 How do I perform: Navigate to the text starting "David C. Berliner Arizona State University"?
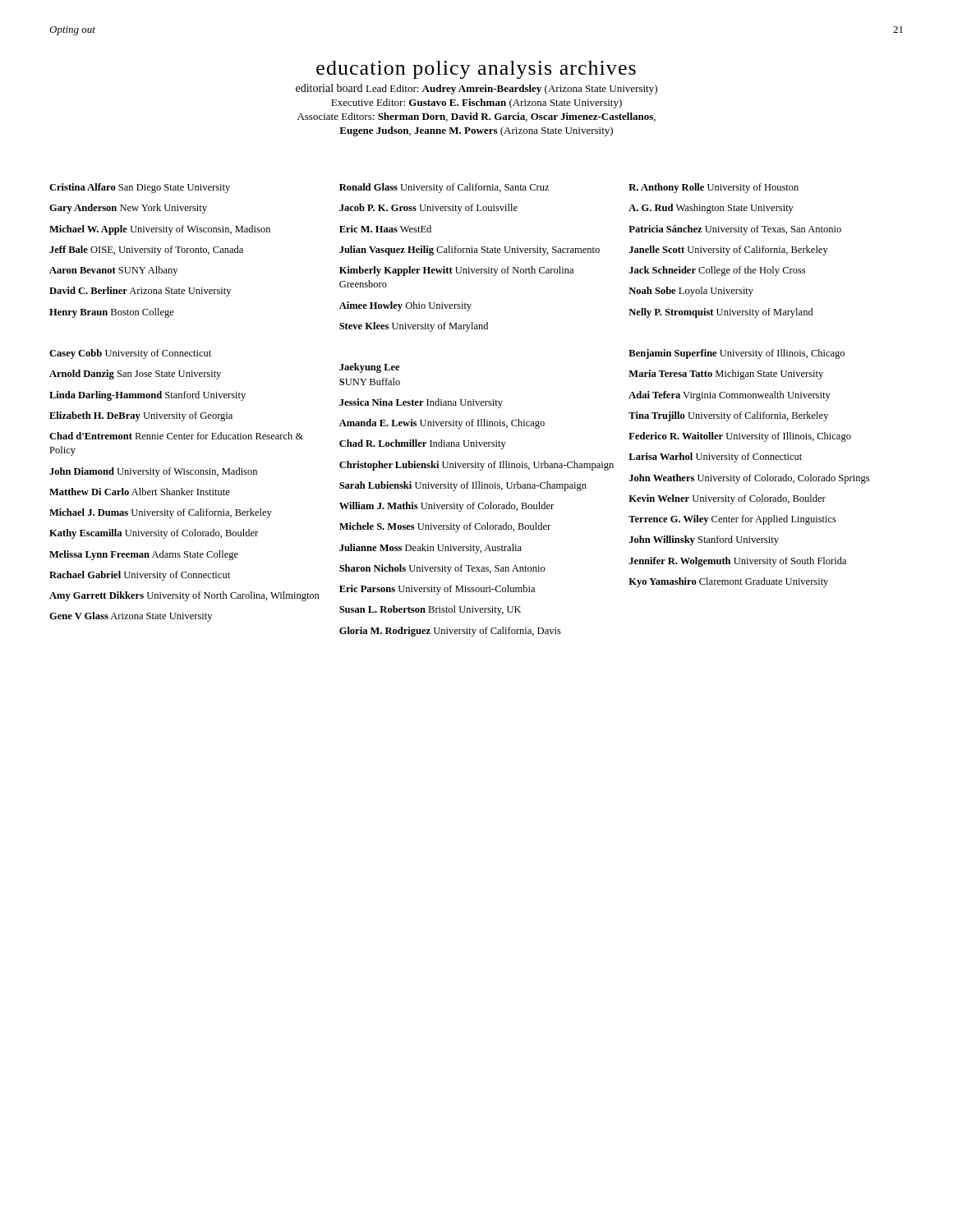[140, 291]
